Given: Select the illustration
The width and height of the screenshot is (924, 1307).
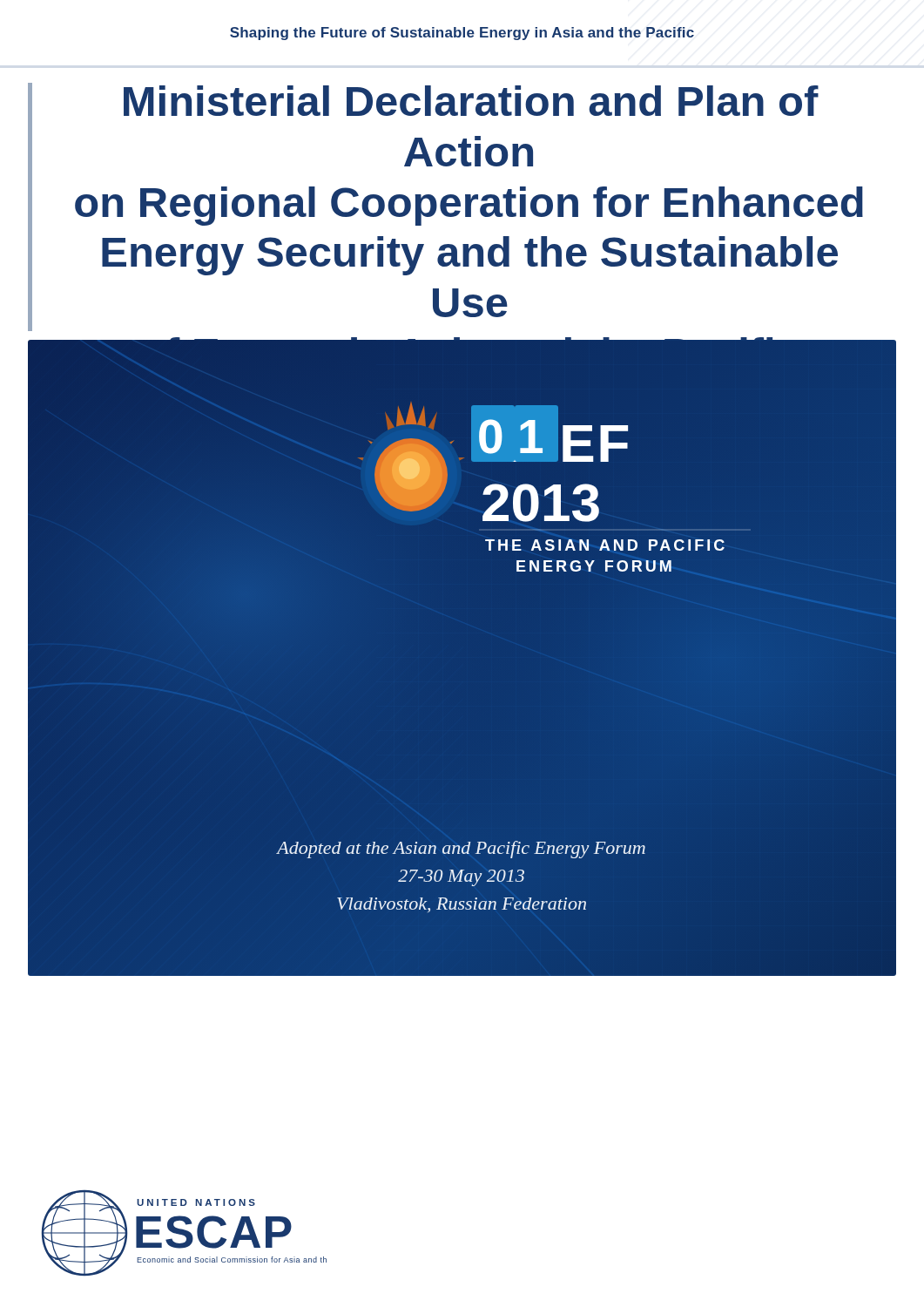Looking at the screenshot, I should [x=462, y=658].
